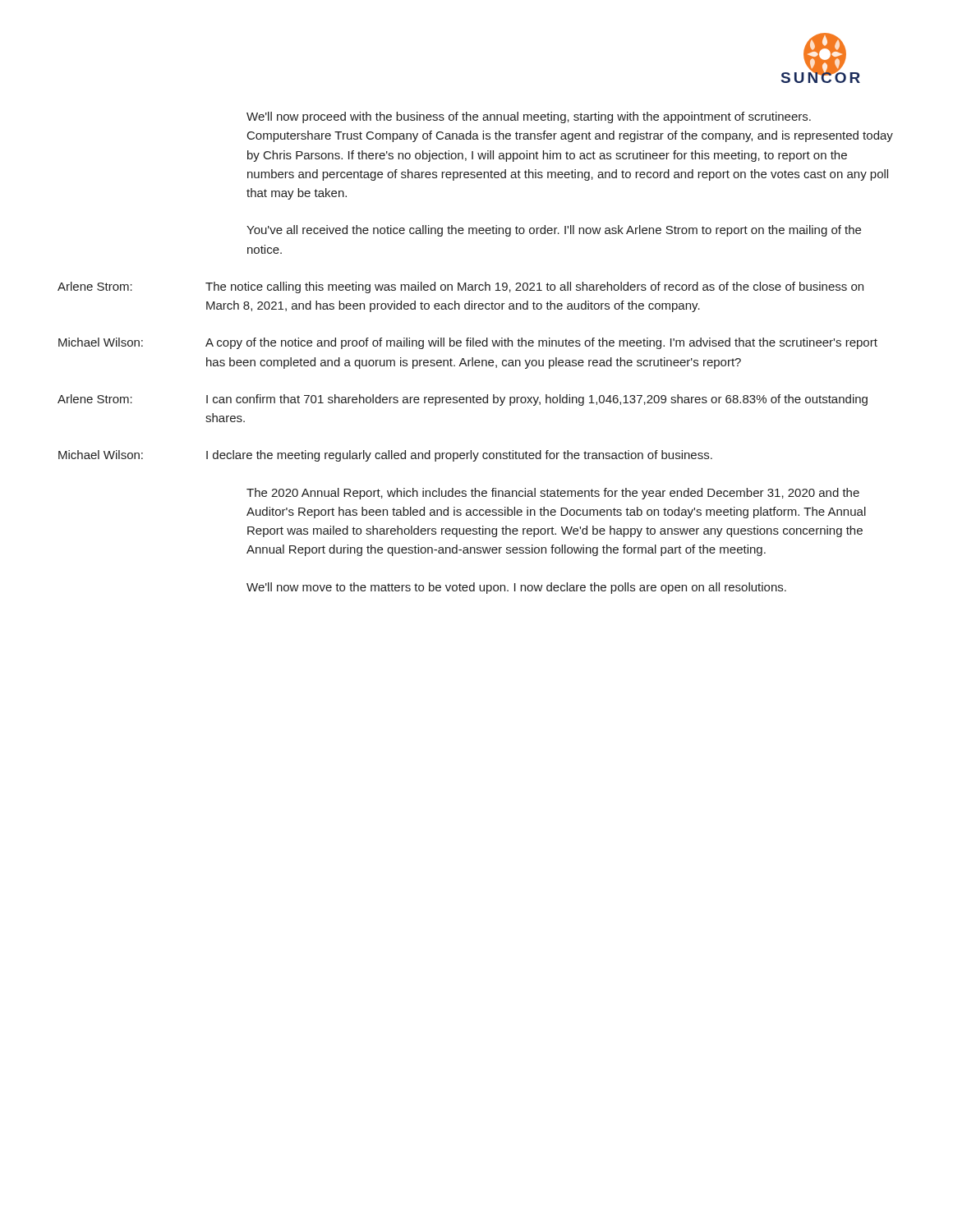Point to the passage starting "Michael Wilson: A copy of the notice and"
The height and width of the screenshot is (1232, 953).
click(x=476, y=352)
